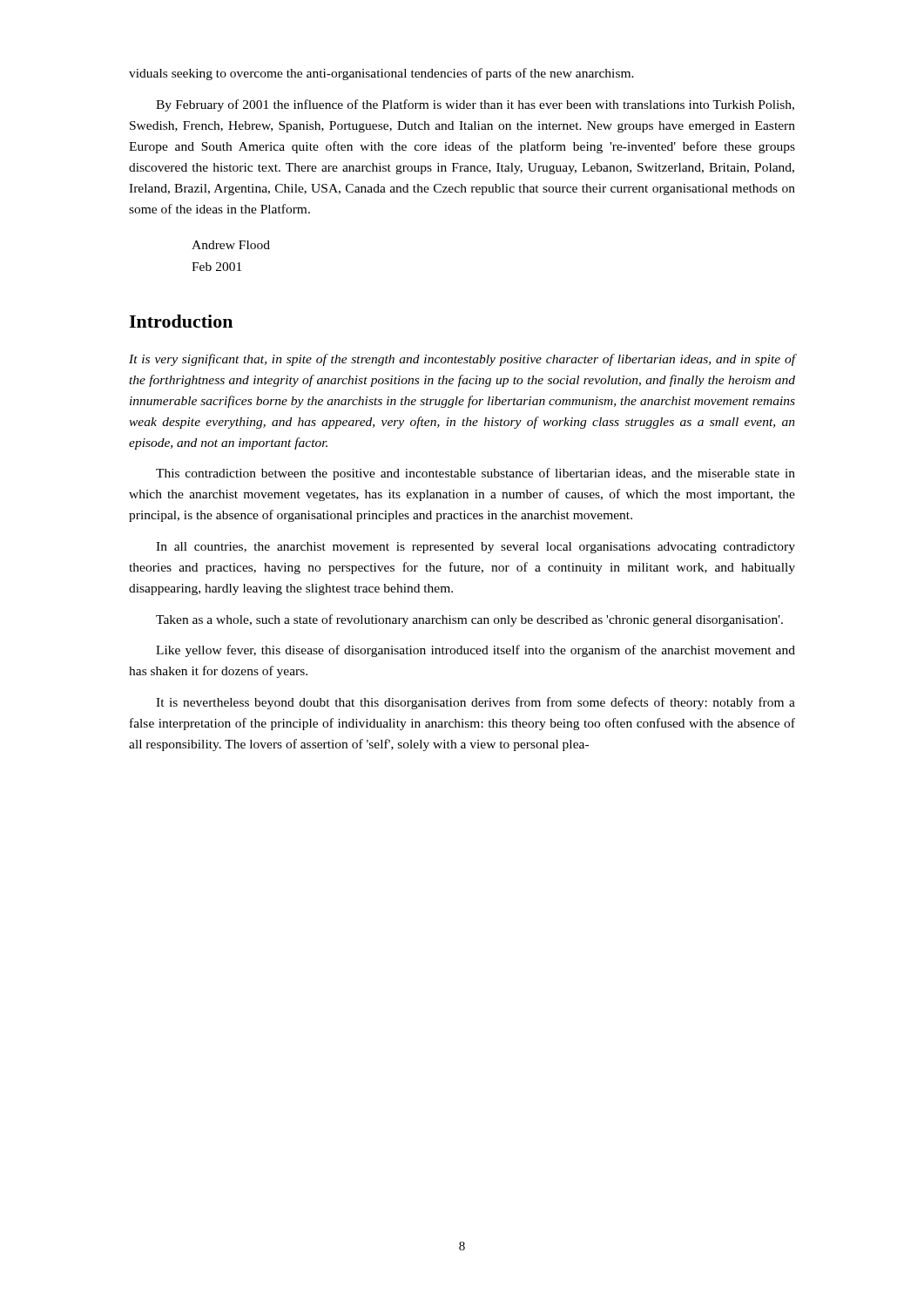
Task: Locate the block starting "In all countries,"
Action: click(x=462, y=567)
